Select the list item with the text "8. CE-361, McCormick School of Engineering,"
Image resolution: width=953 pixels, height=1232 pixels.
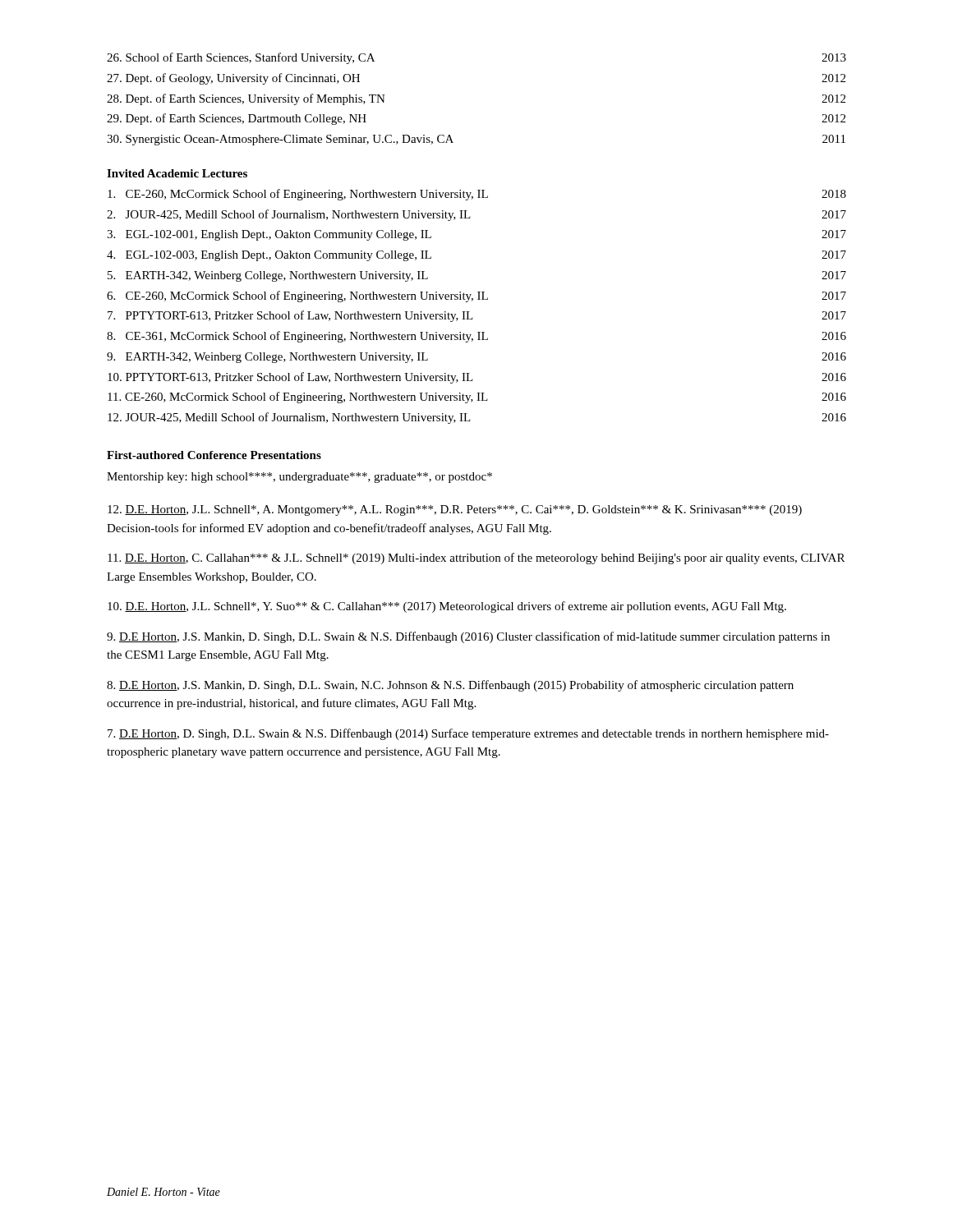tap(476, 337)
